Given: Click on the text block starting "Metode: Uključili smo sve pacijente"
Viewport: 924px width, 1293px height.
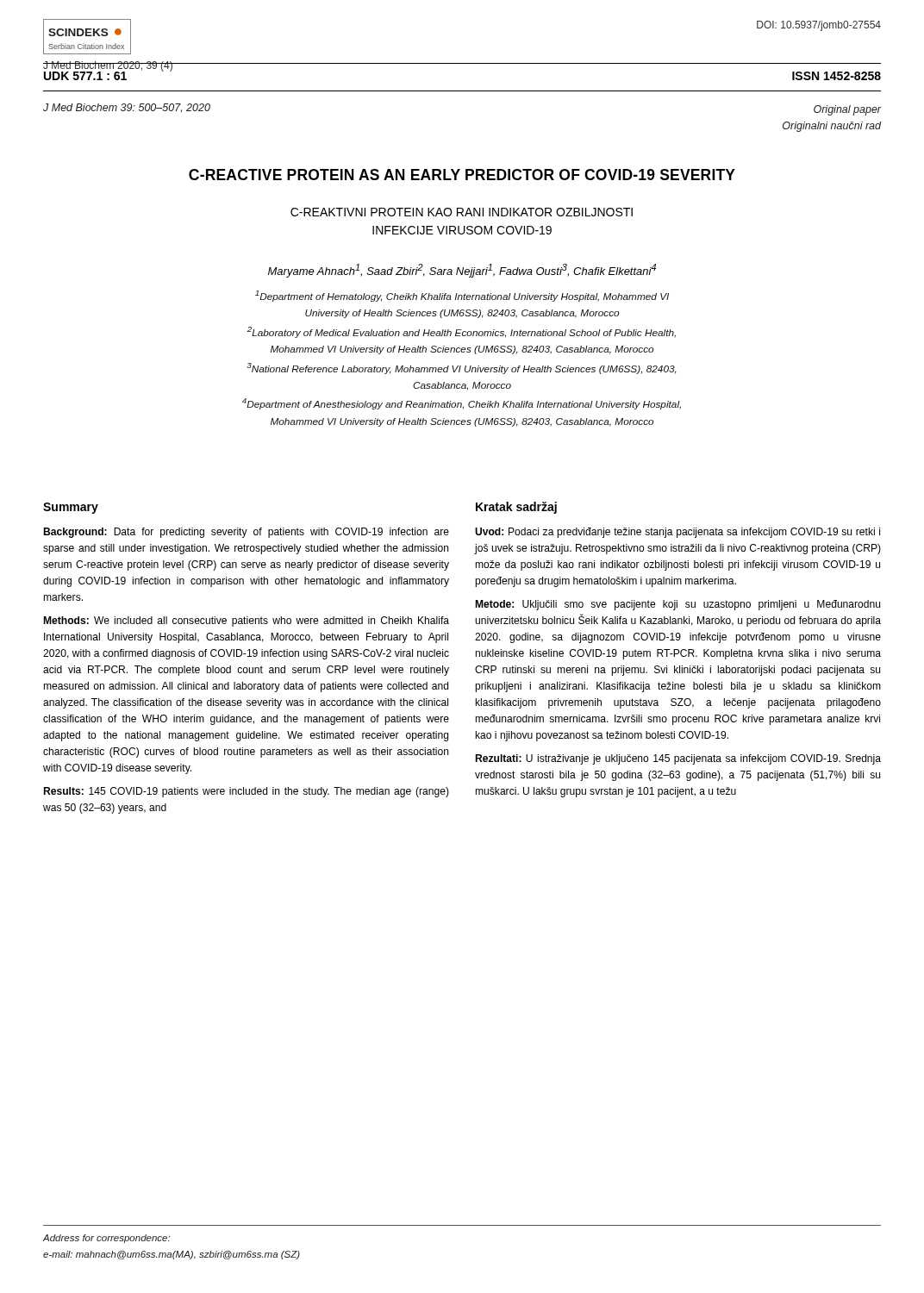Looking at the screenshot, I should coord(678,670).
